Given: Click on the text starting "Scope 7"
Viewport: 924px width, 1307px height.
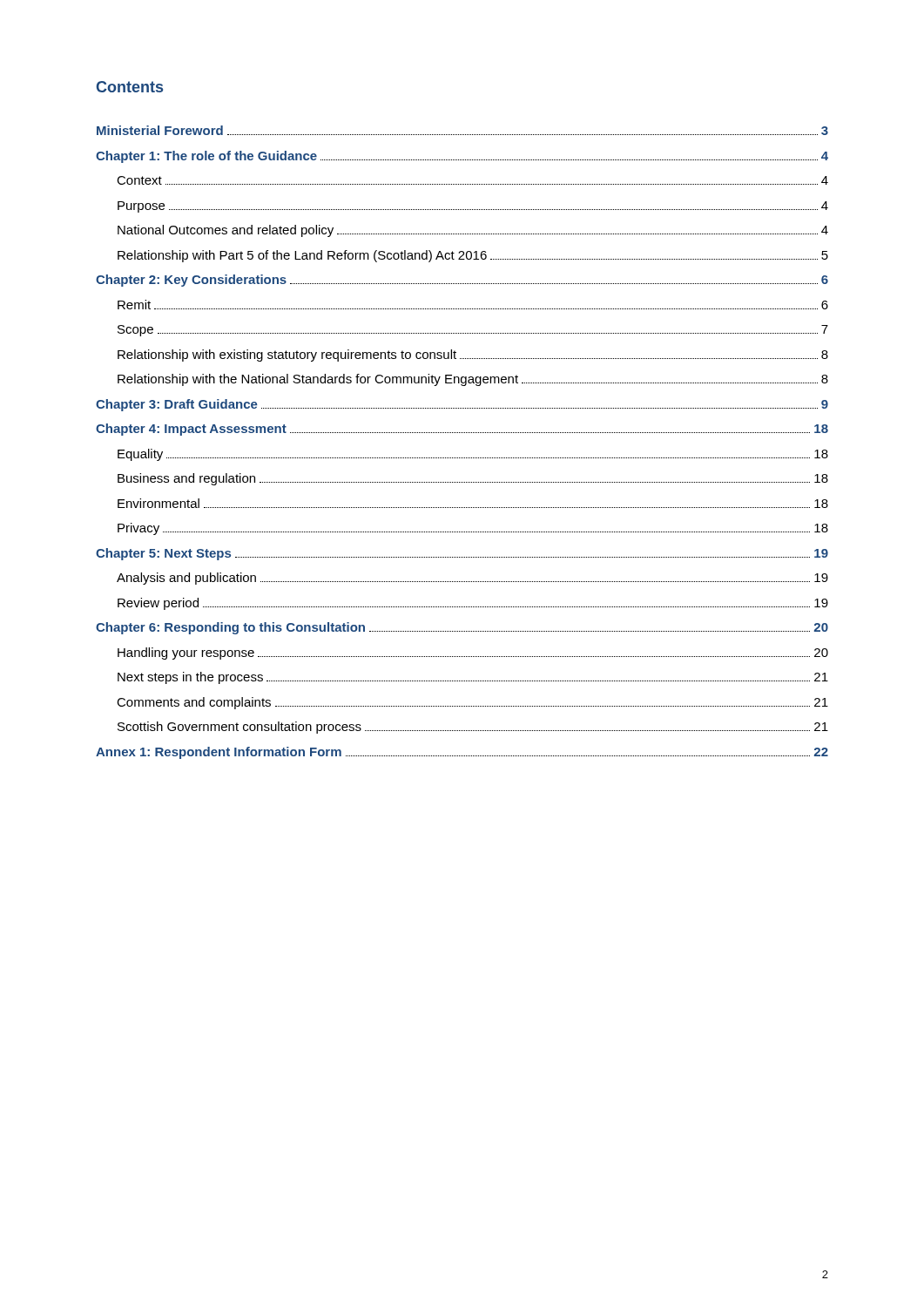Looking at the screenshot, I should pyautogui.click(x=472, y=330).
